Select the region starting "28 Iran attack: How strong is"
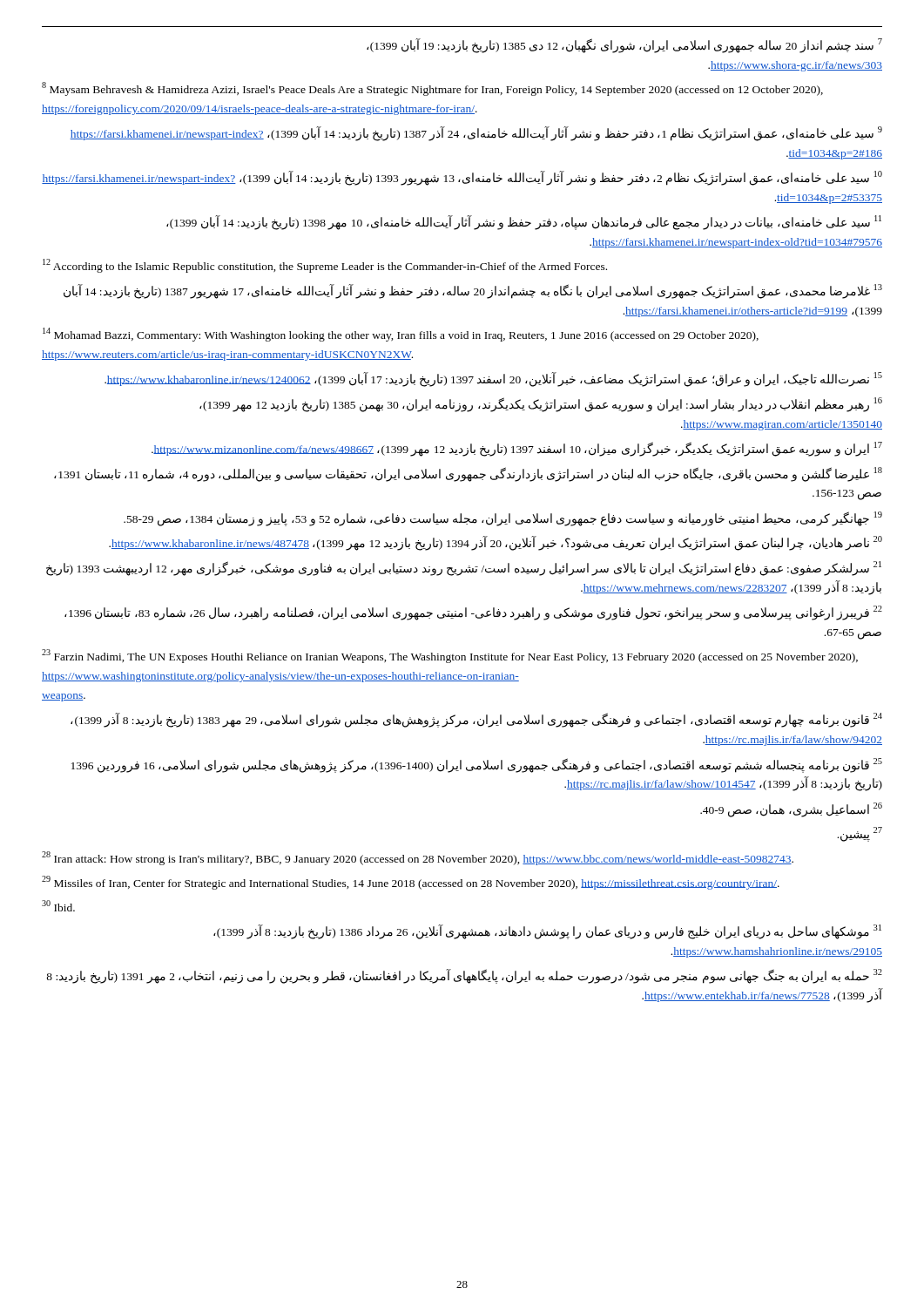This screenshot has width=924, height=1307. (462, 858)
